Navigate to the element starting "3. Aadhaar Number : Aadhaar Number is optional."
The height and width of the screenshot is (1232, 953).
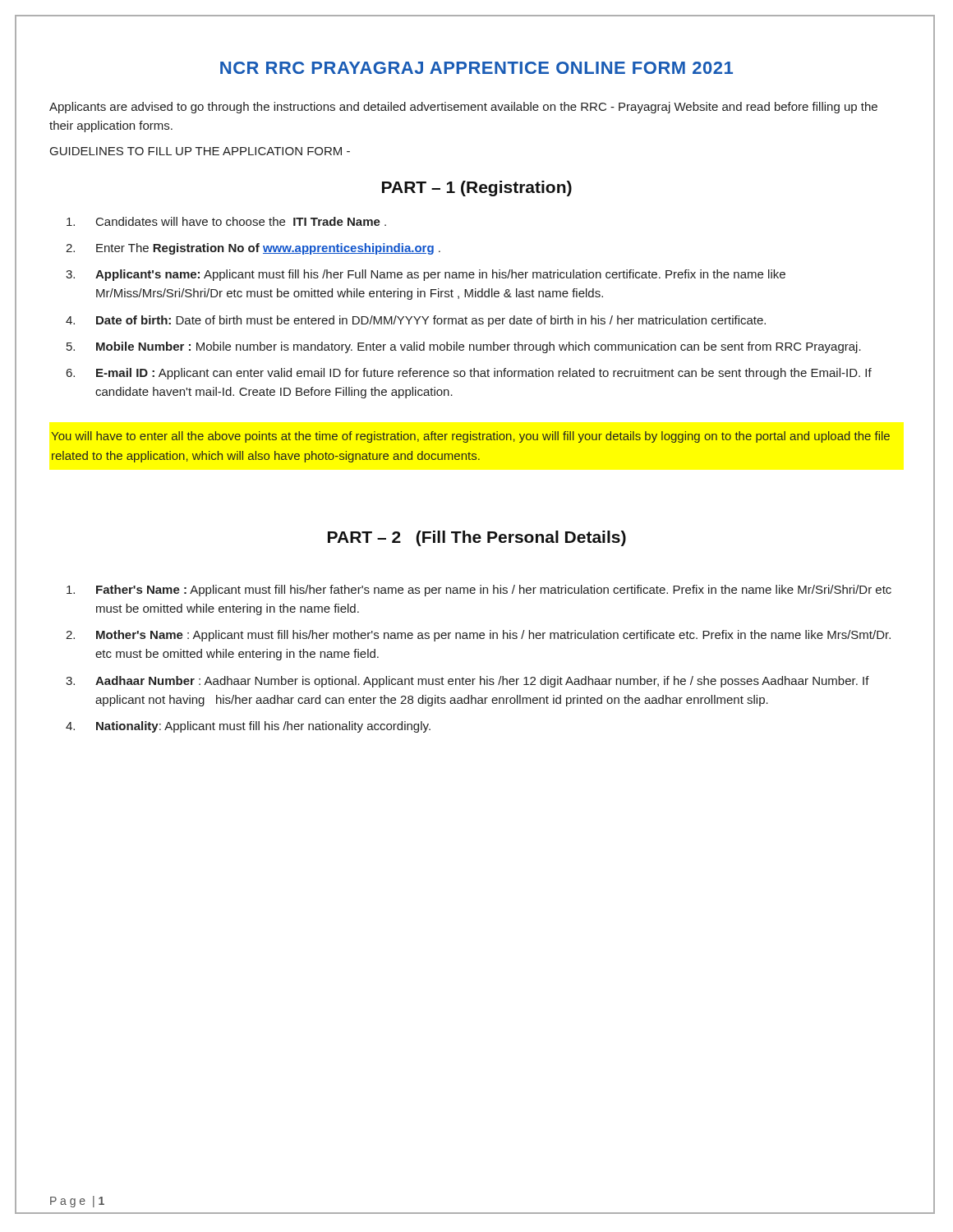pyautogui.click(x=485, y=690)
